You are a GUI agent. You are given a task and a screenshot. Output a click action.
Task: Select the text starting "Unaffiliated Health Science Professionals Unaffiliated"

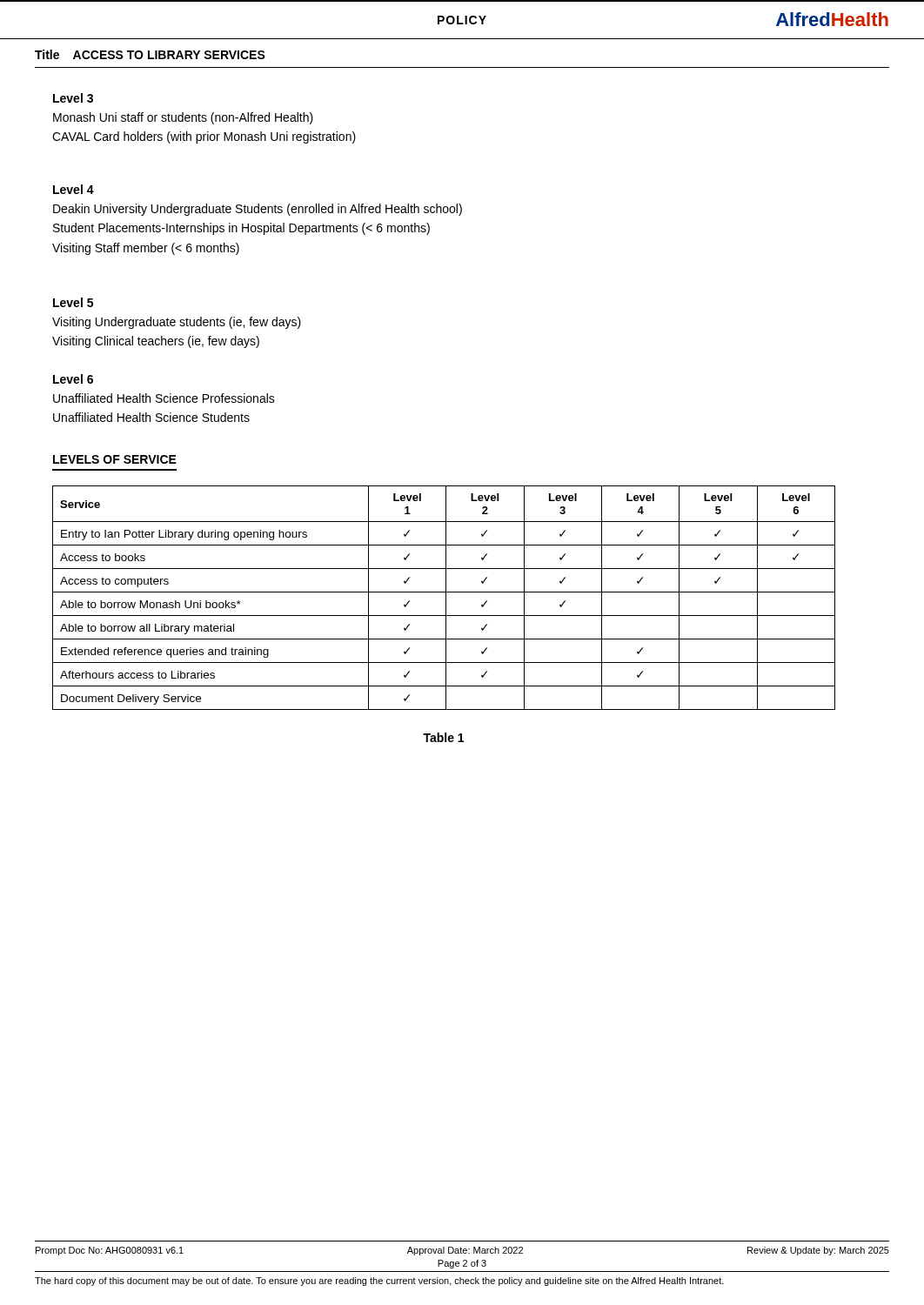(x=163, y=408)
